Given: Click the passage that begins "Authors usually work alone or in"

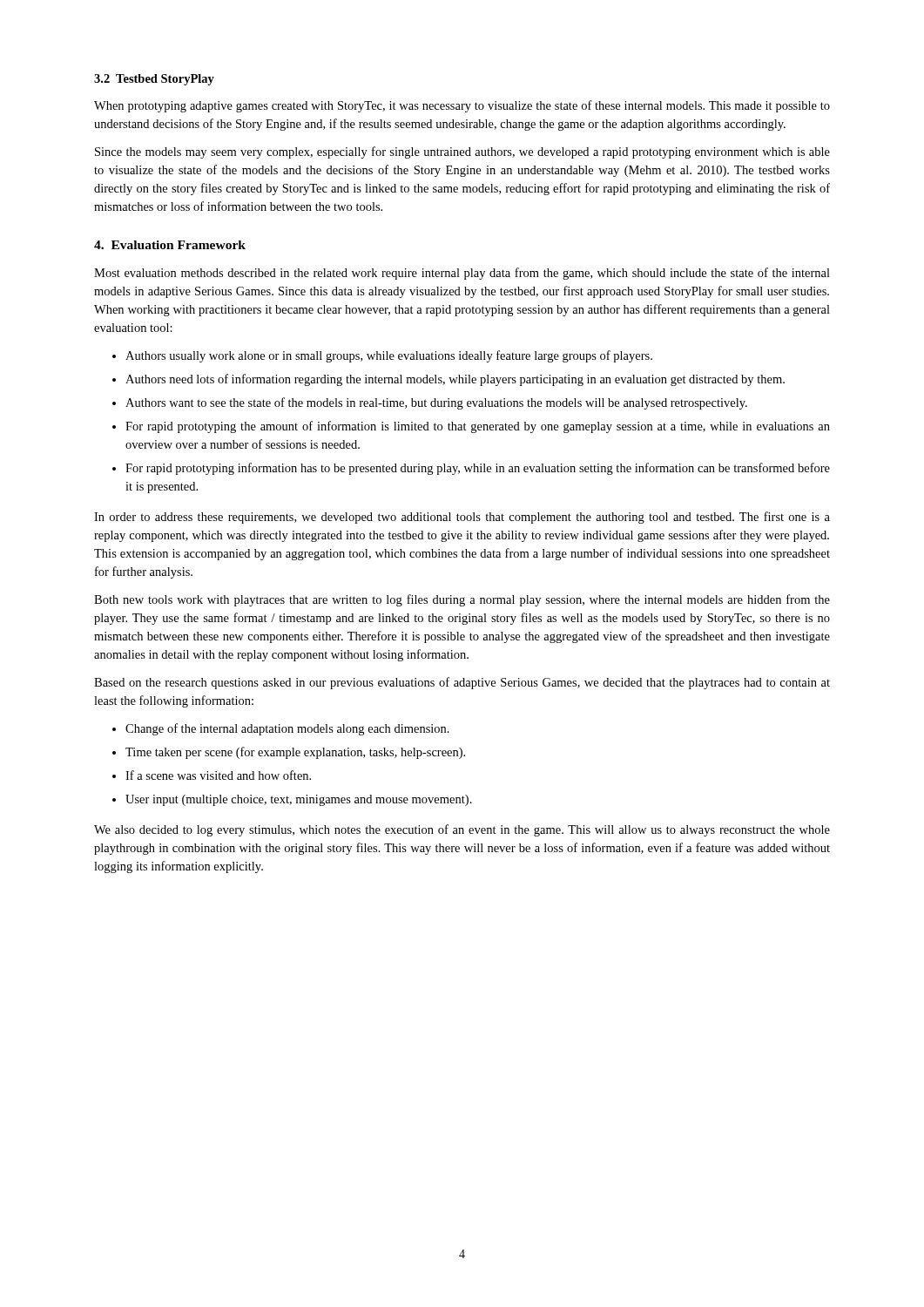Looking at the screenshot, I should pyautogui.click(x=389, y=355).
